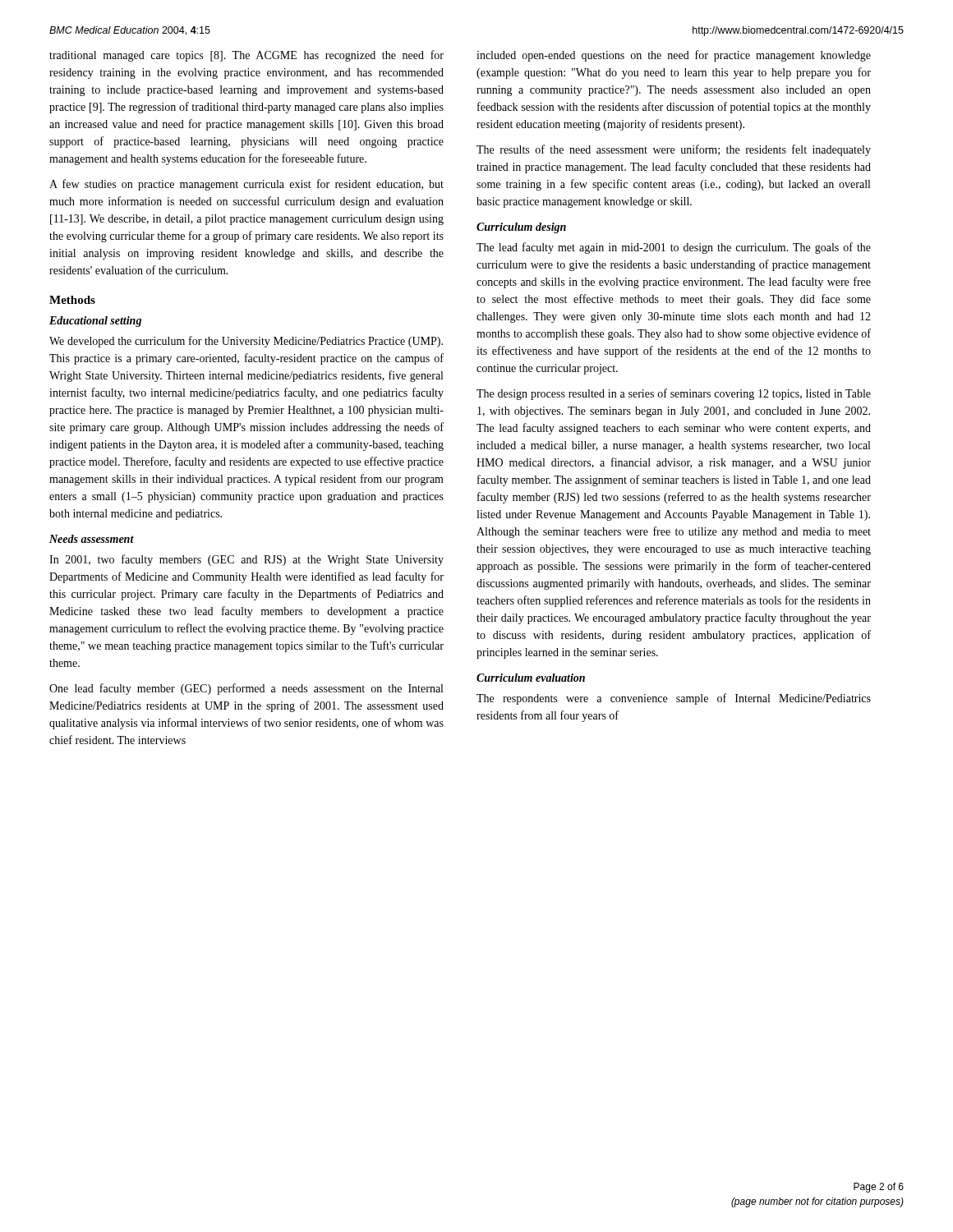Find the text block that says "Curriculum evaluation The respondents were"
The width and height of the screenshot is (953, 1232).
click(674, 697)
